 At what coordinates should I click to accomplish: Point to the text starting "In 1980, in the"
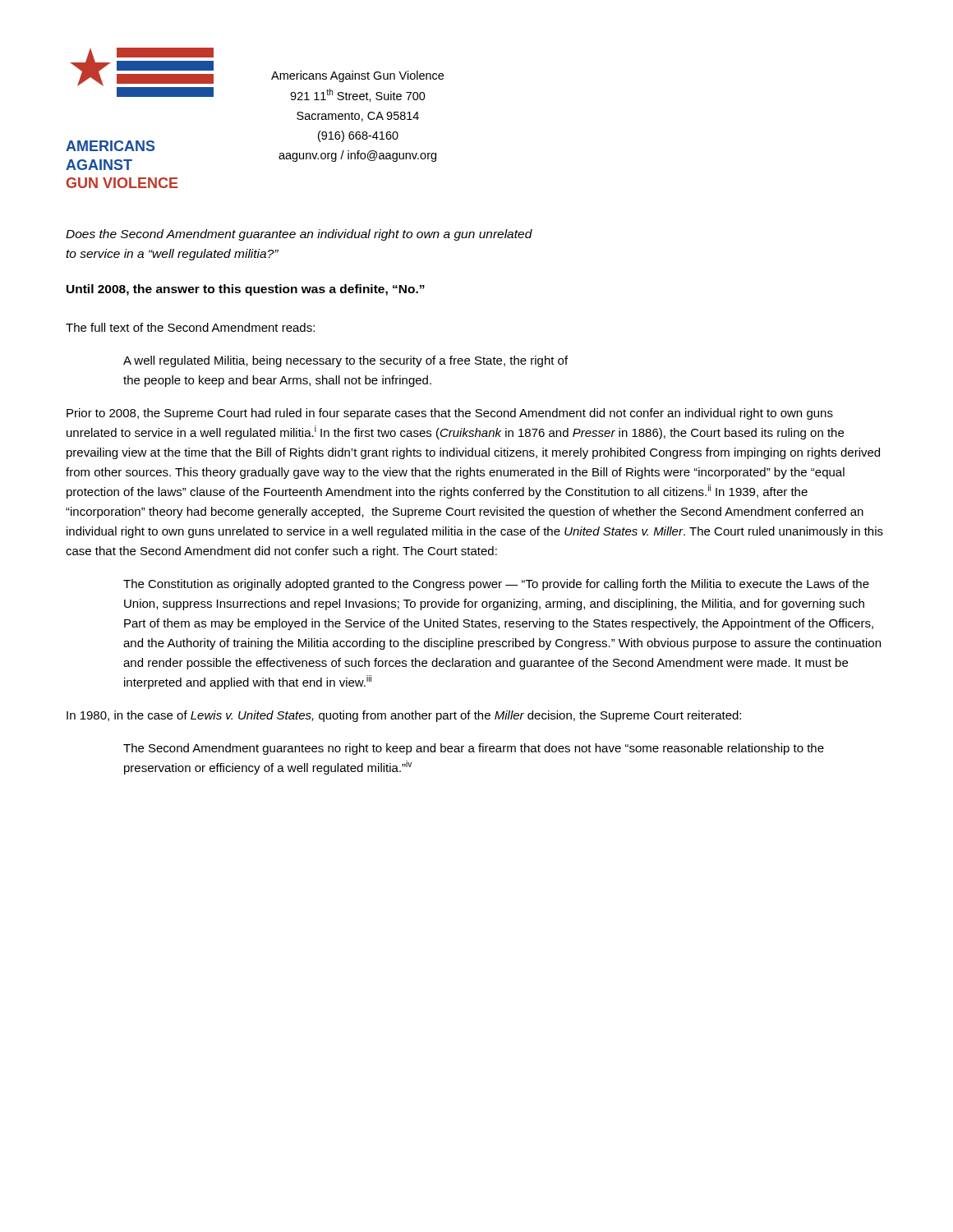pos(404,715)
